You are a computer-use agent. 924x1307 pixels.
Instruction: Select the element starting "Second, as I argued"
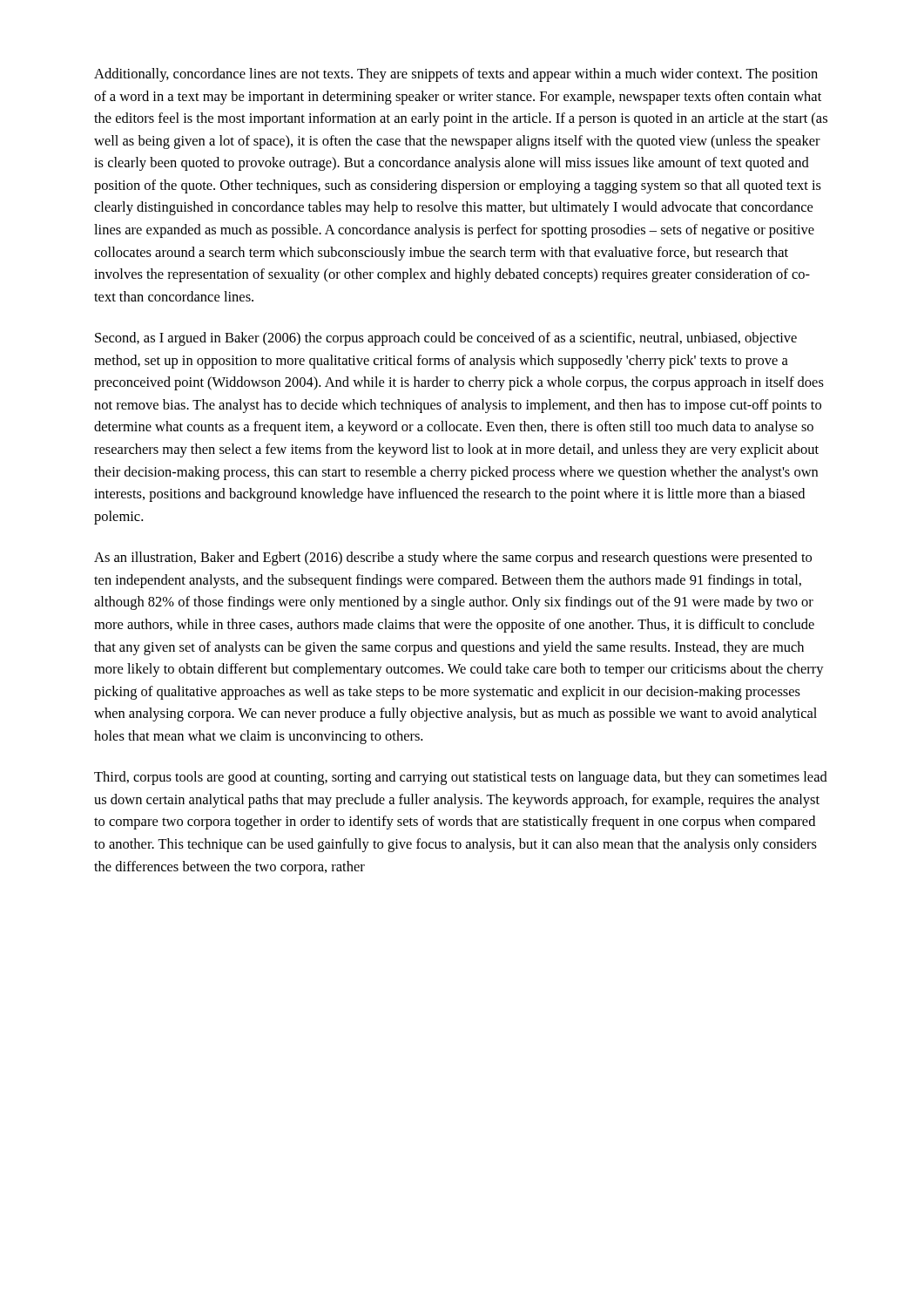pos(459,427)
